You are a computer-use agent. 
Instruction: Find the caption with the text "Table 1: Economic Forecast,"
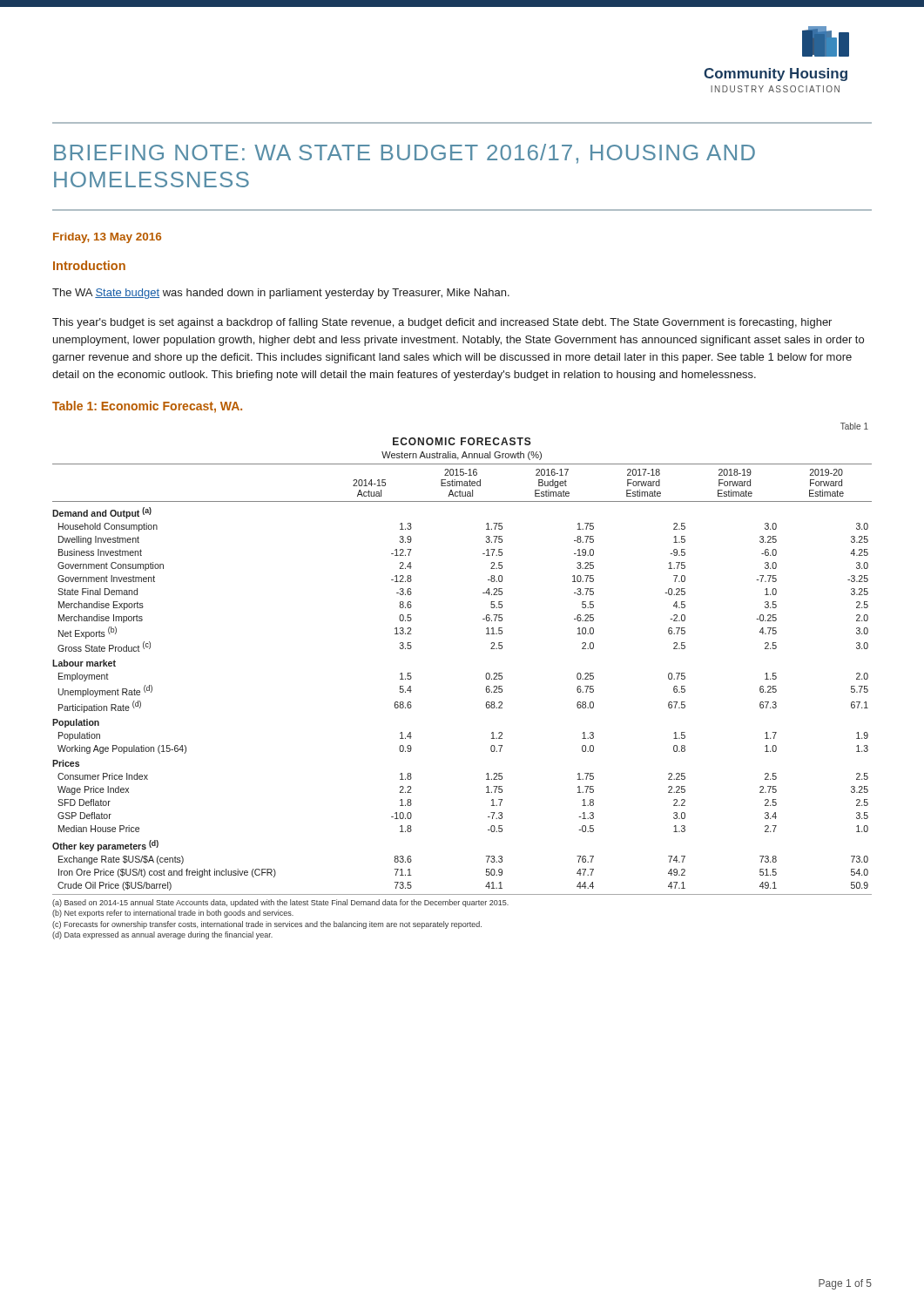[147, 407]
